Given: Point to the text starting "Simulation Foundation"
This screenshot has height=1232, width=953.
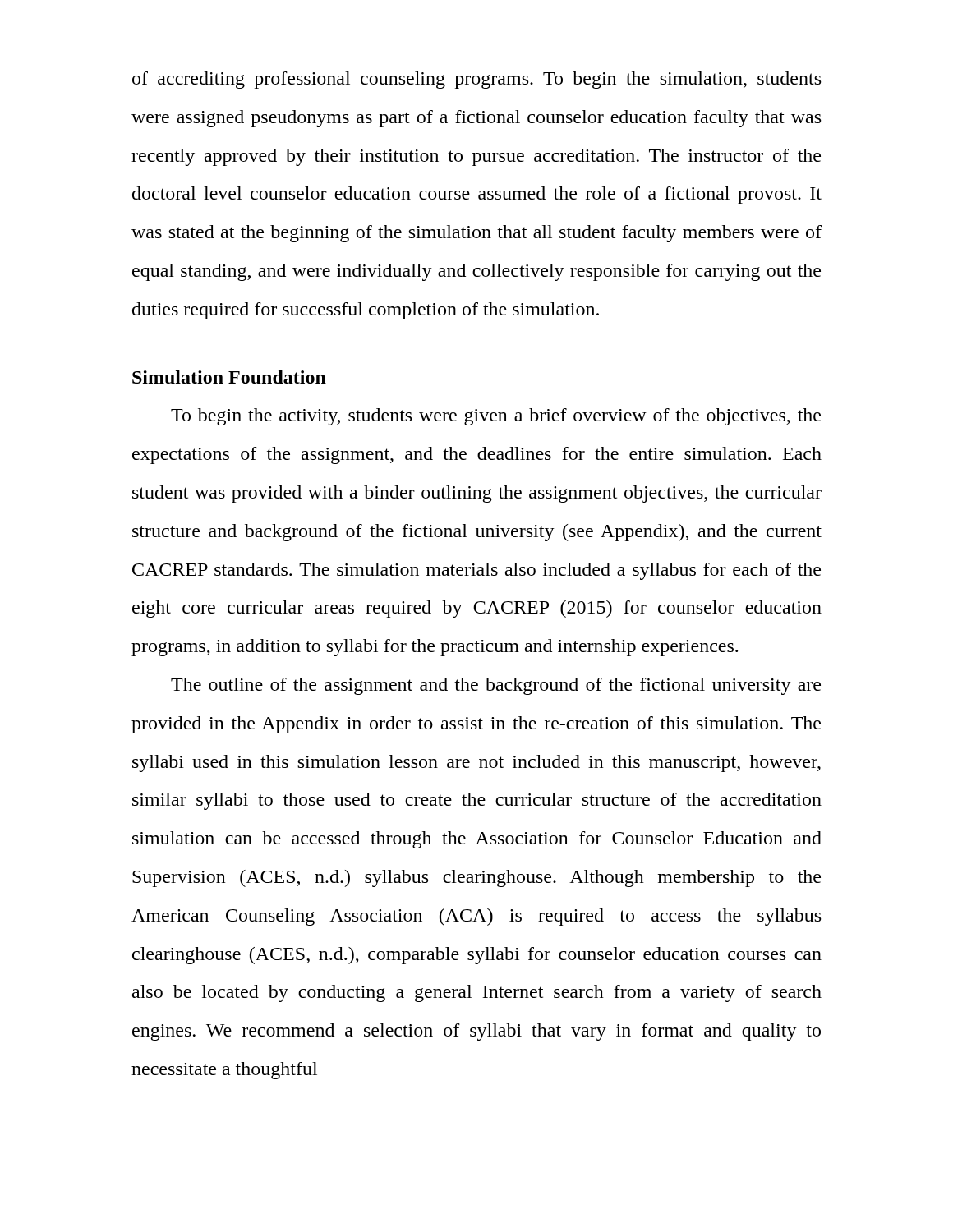Looking at the screenshot, I should 229,377.
